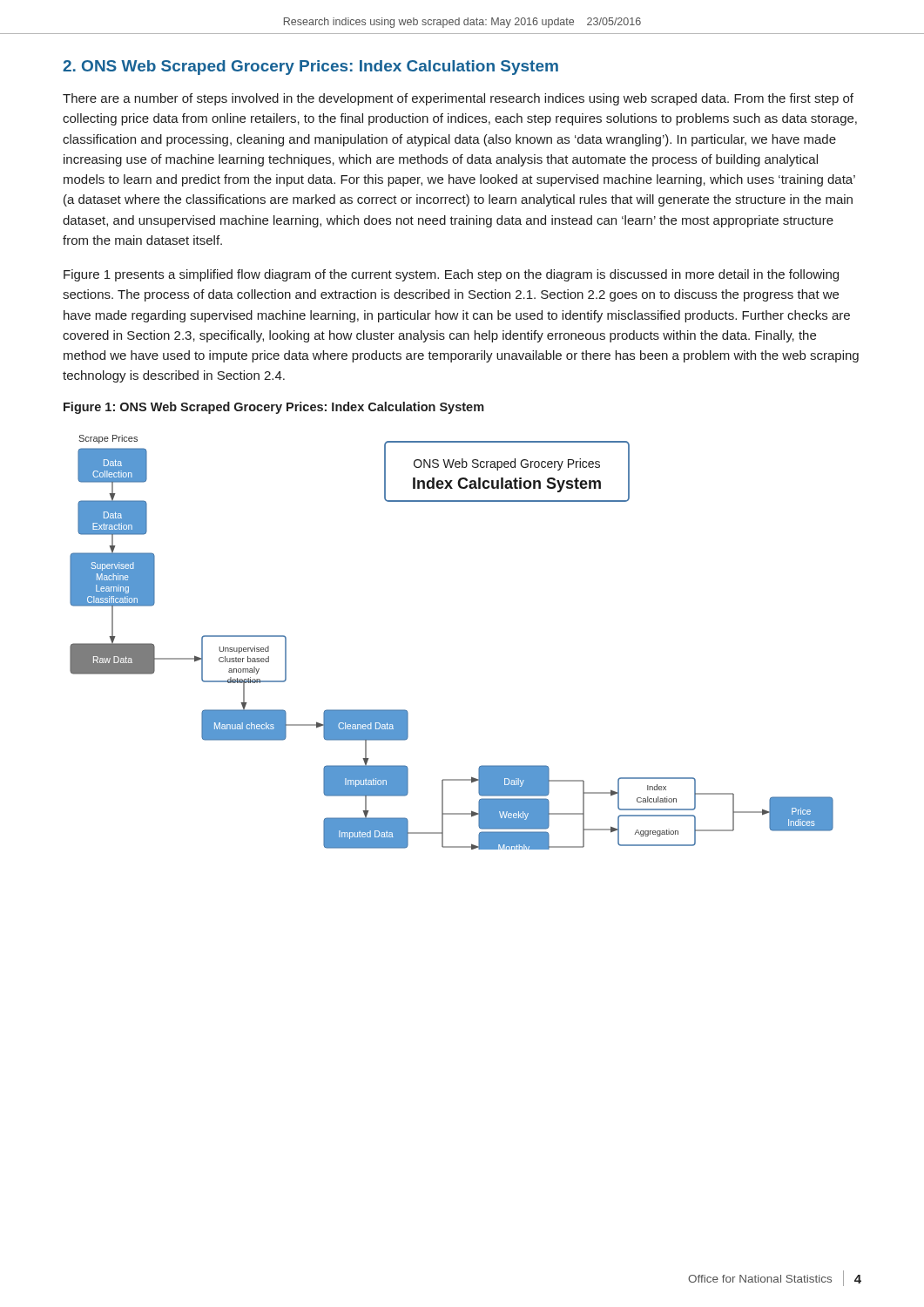Click on the text block containing "There are a number"

click(x=460, y=169)
